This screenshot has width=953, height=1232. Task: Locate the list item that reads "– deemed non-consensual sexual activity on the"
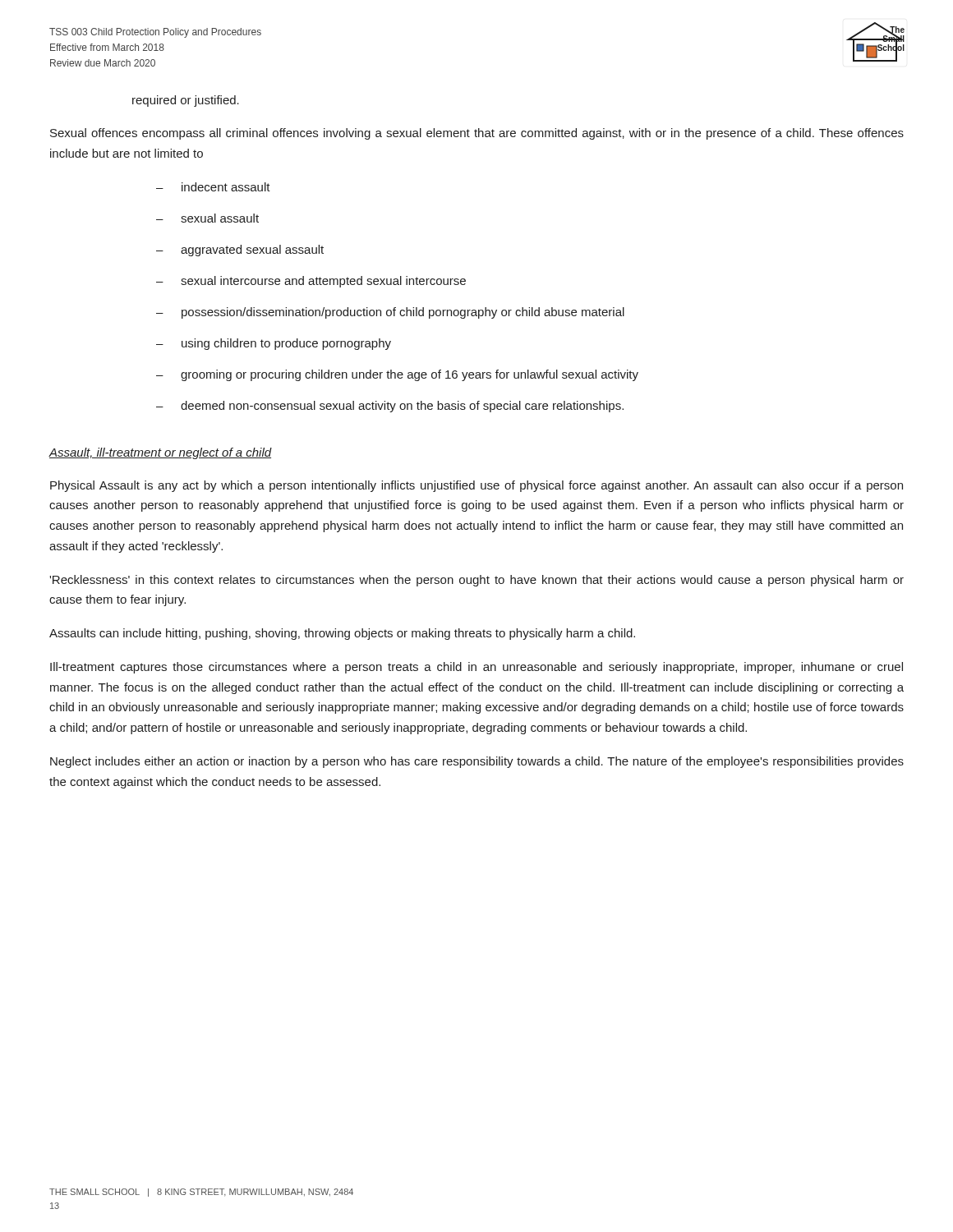pos(390,405)
